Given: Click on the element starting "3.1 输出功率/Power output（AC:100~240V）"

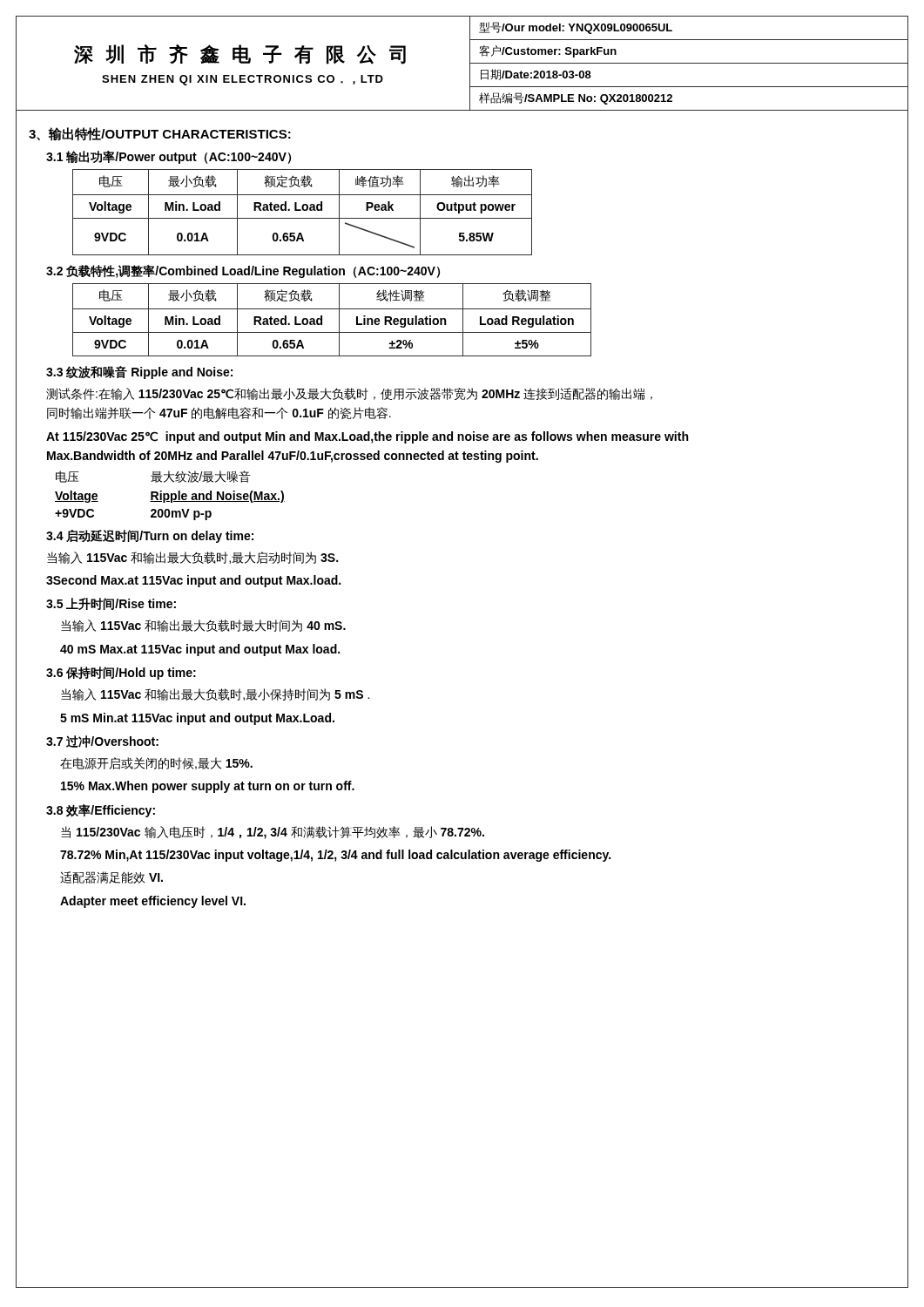Looking at the screenshot, I should click(172, 157).
